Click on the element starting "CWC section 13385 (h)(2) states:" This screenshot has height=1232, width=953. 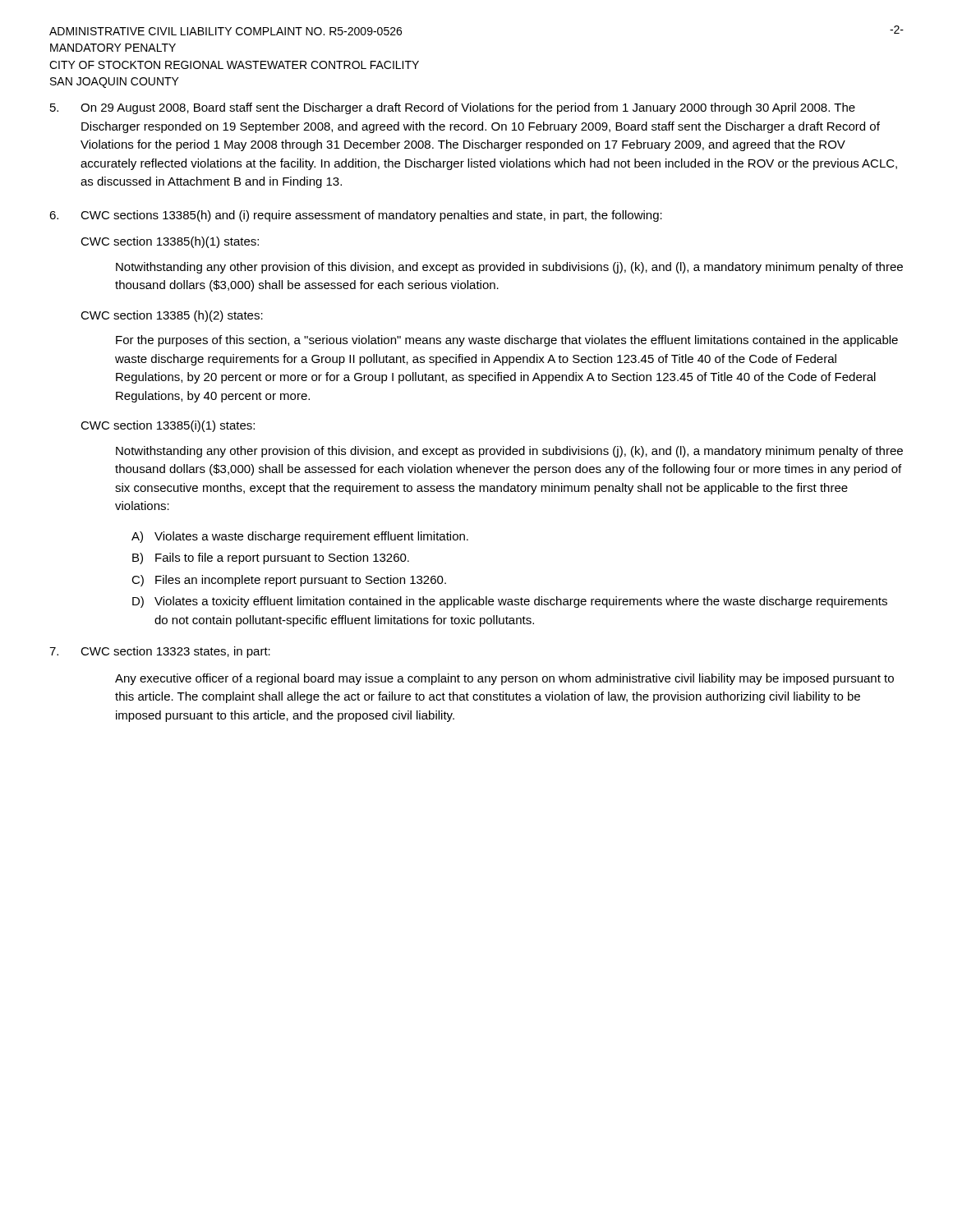tap(172, 315)
